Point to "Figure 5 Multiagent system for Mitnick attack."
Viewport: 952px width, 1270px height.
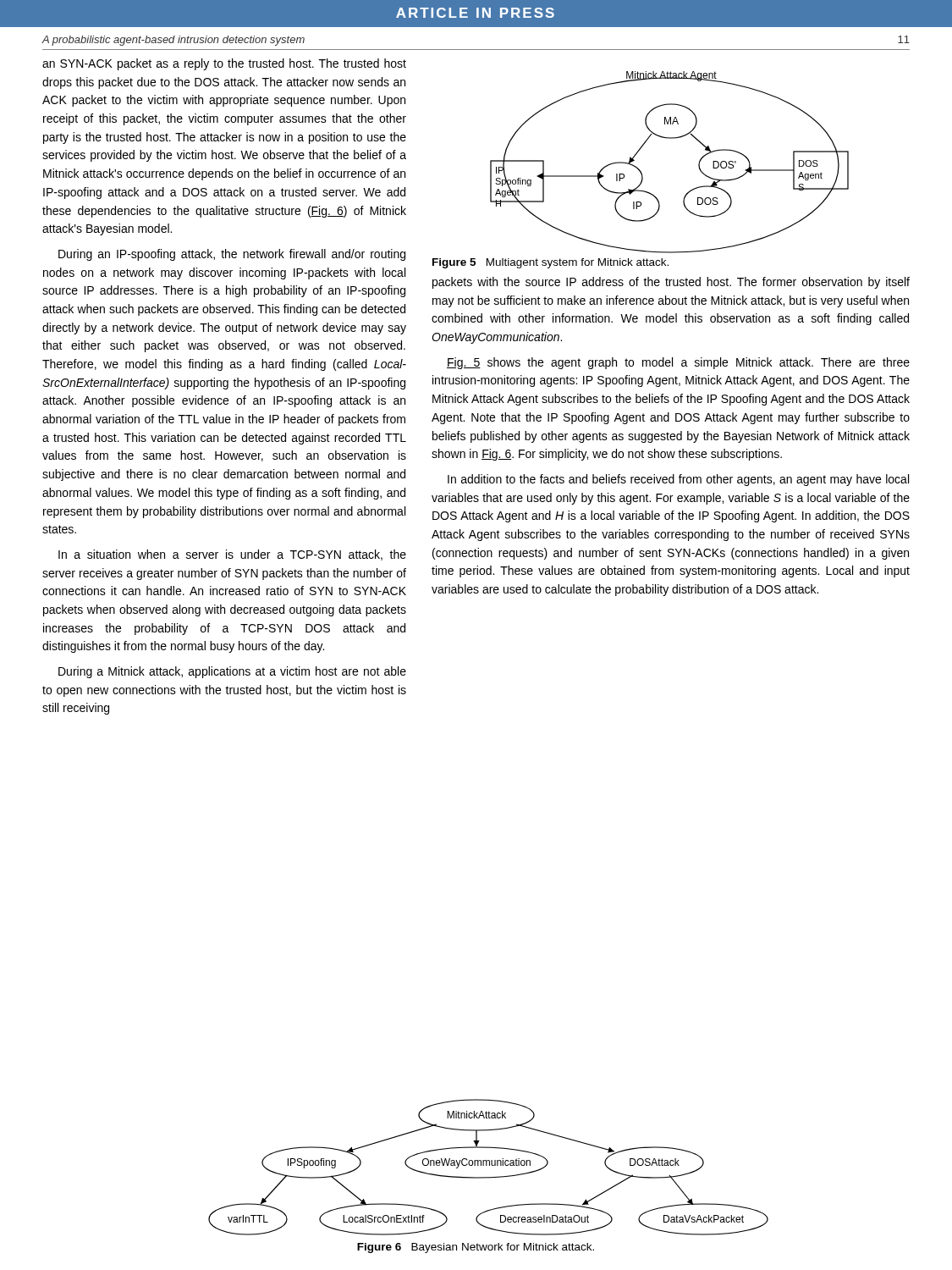click(551, 262)
